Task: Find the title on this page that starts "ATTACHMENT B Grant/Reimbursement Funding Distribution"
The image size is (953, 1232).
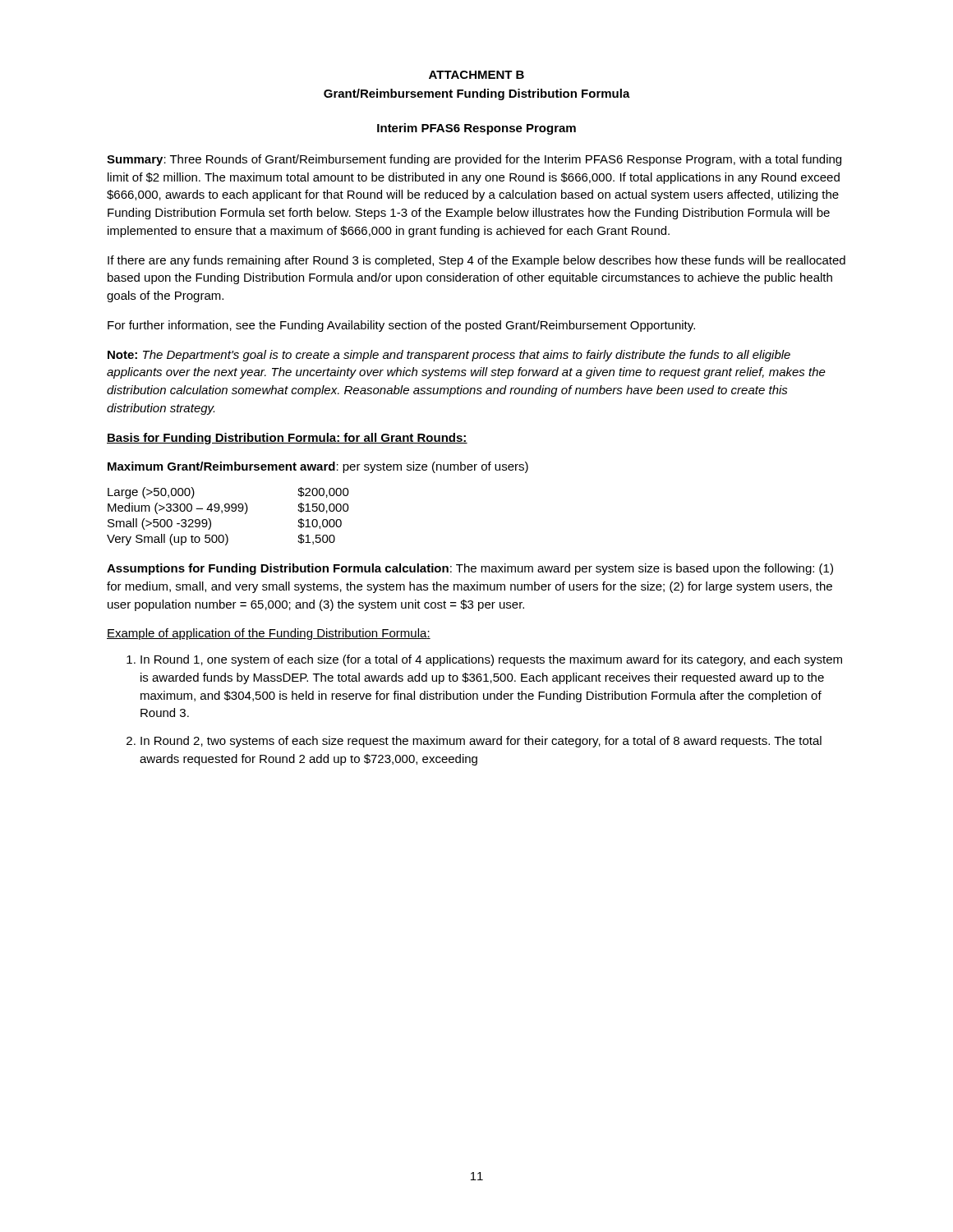Action: [x=476, y=84]
